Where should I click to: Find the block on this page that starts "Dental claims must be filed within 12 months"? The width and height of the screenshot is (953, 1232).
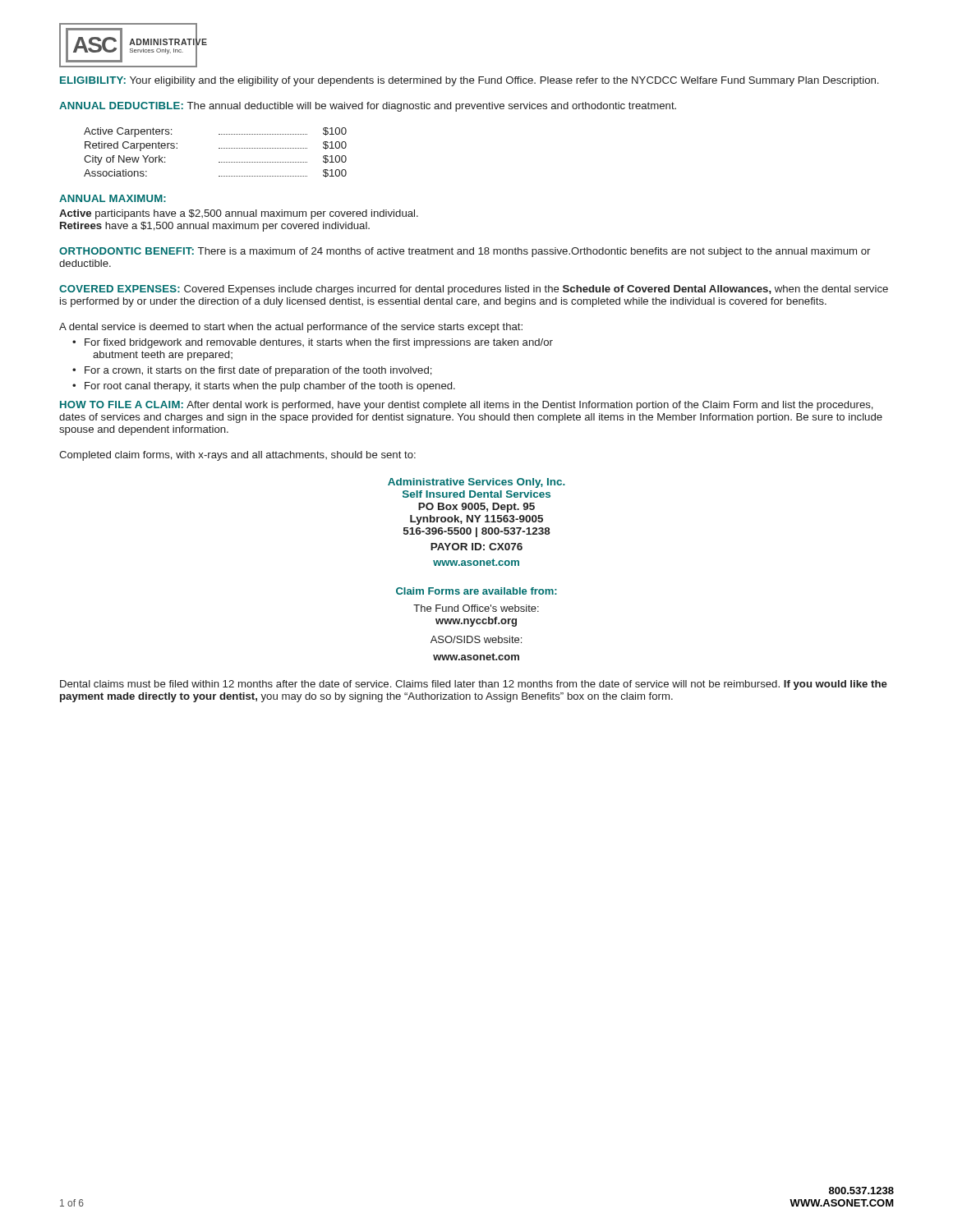click(x=473, y=690)
